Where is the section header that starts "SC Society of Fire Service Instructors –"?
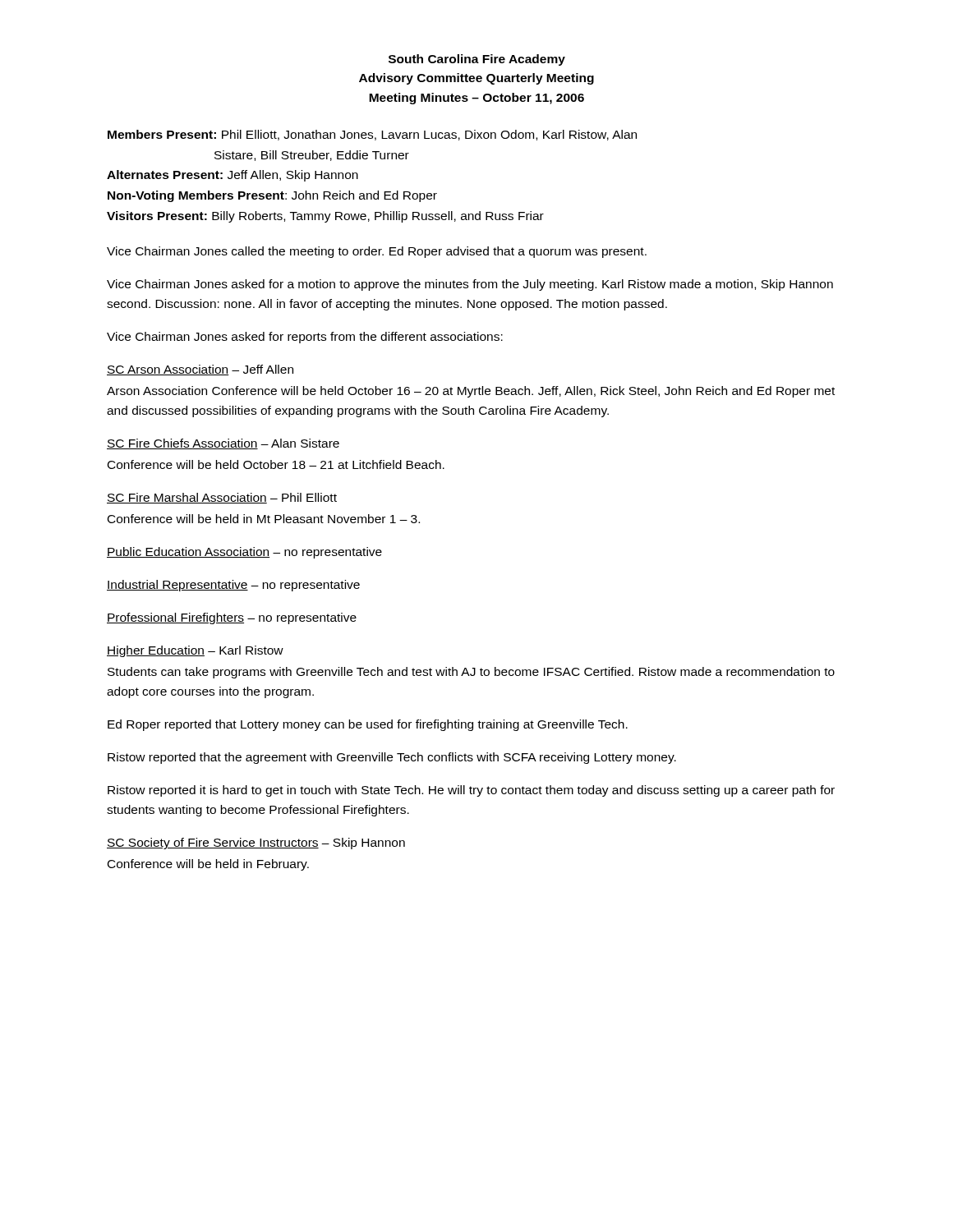Image resolution: width=953 pixels, height=1232 pixels. [x=256, y=842]
